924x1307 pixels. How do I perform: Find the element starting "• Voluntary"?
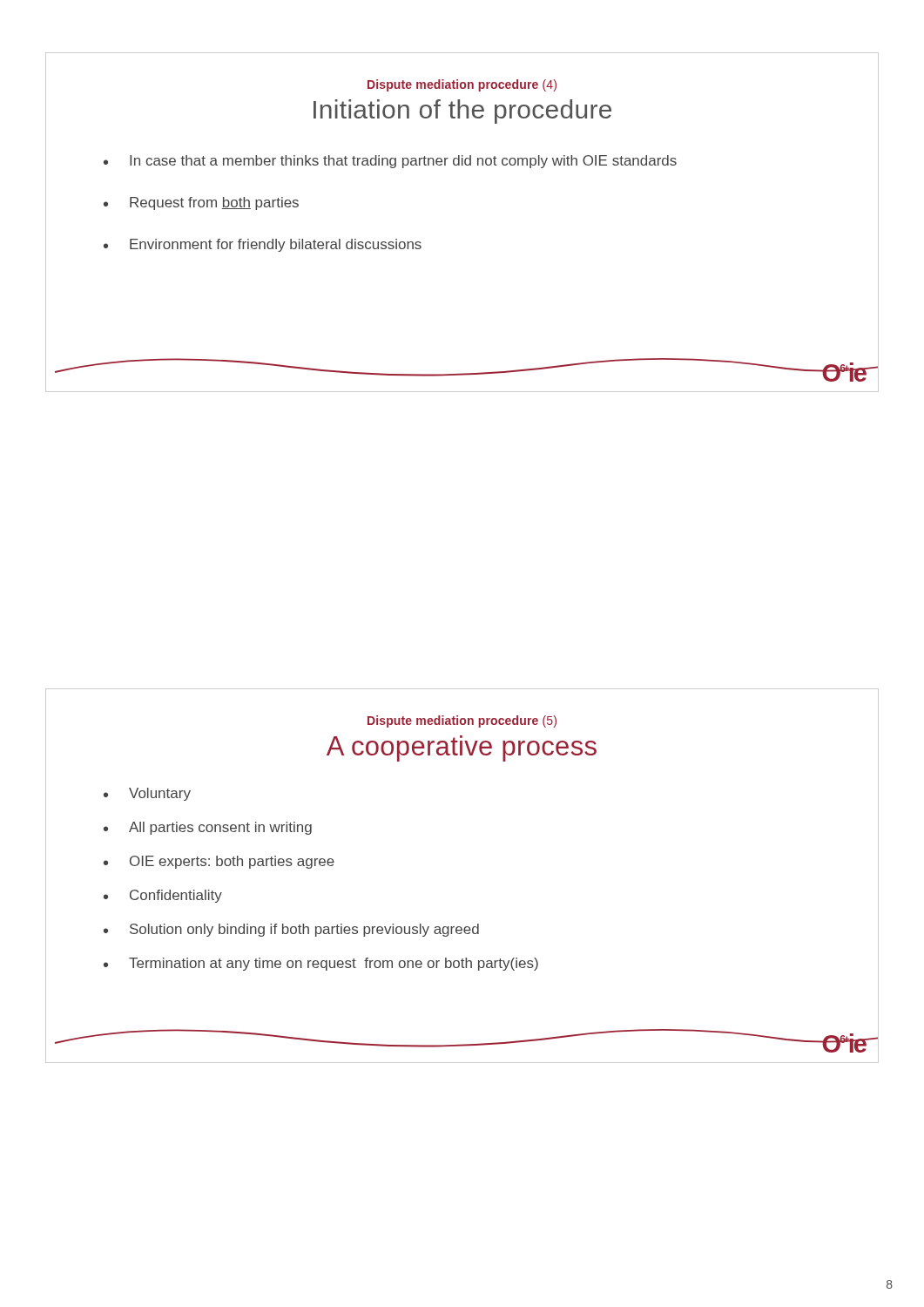tap(147, 794)
